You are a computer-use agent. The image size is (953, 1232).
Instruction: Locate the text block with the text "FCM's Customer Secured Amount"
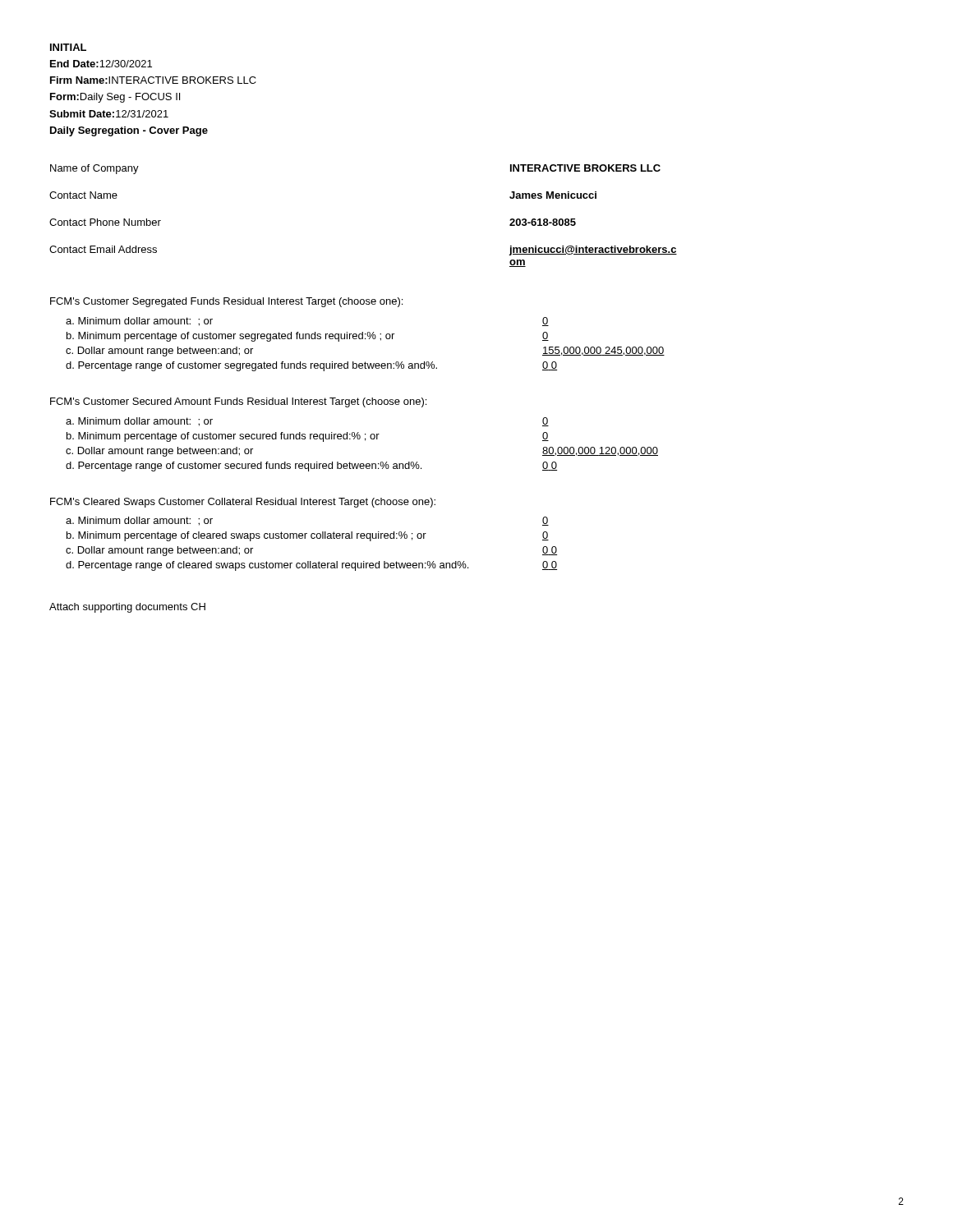(x=238, y=402)
